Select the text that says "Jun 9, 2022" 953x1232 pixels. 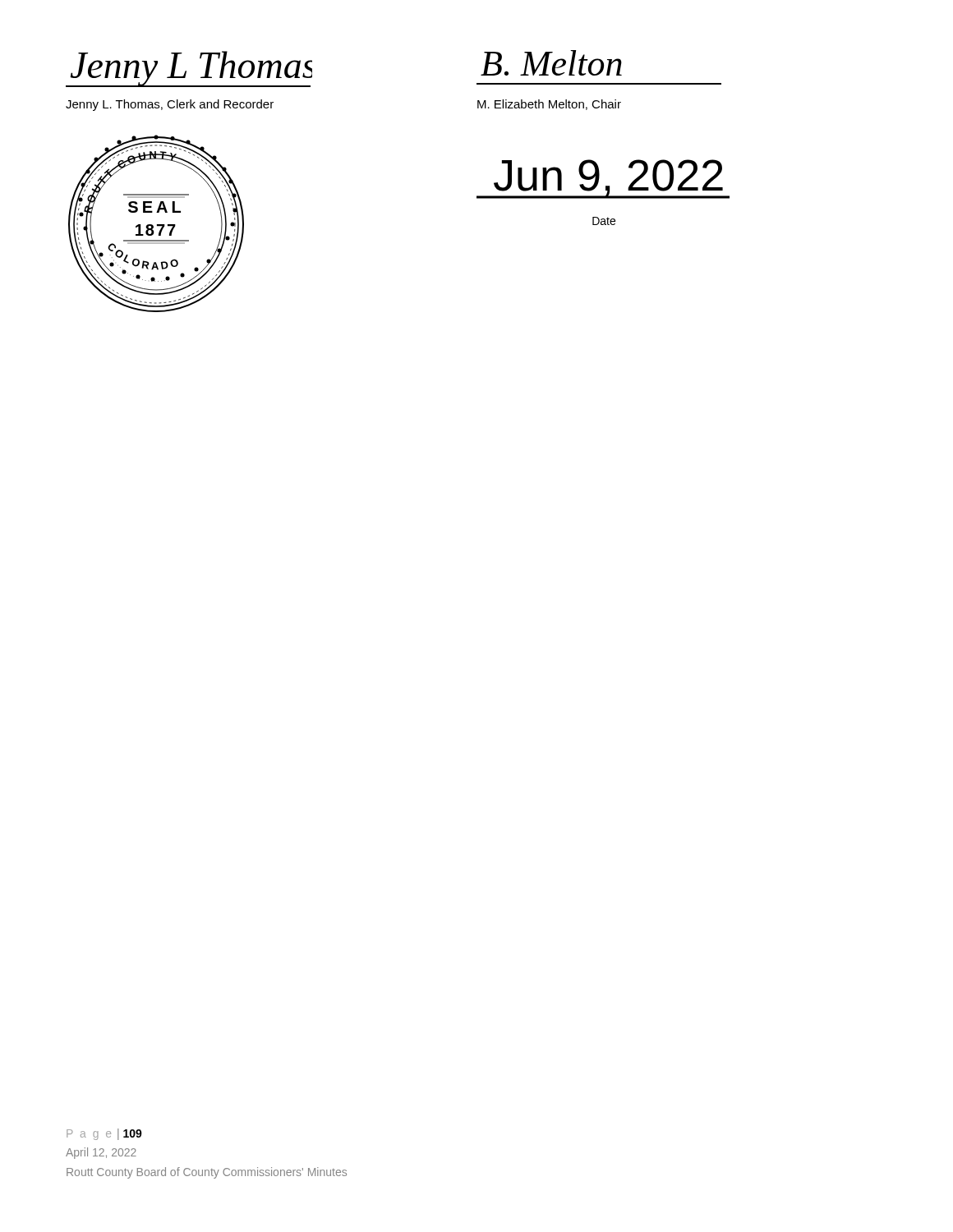pos(604,175)
